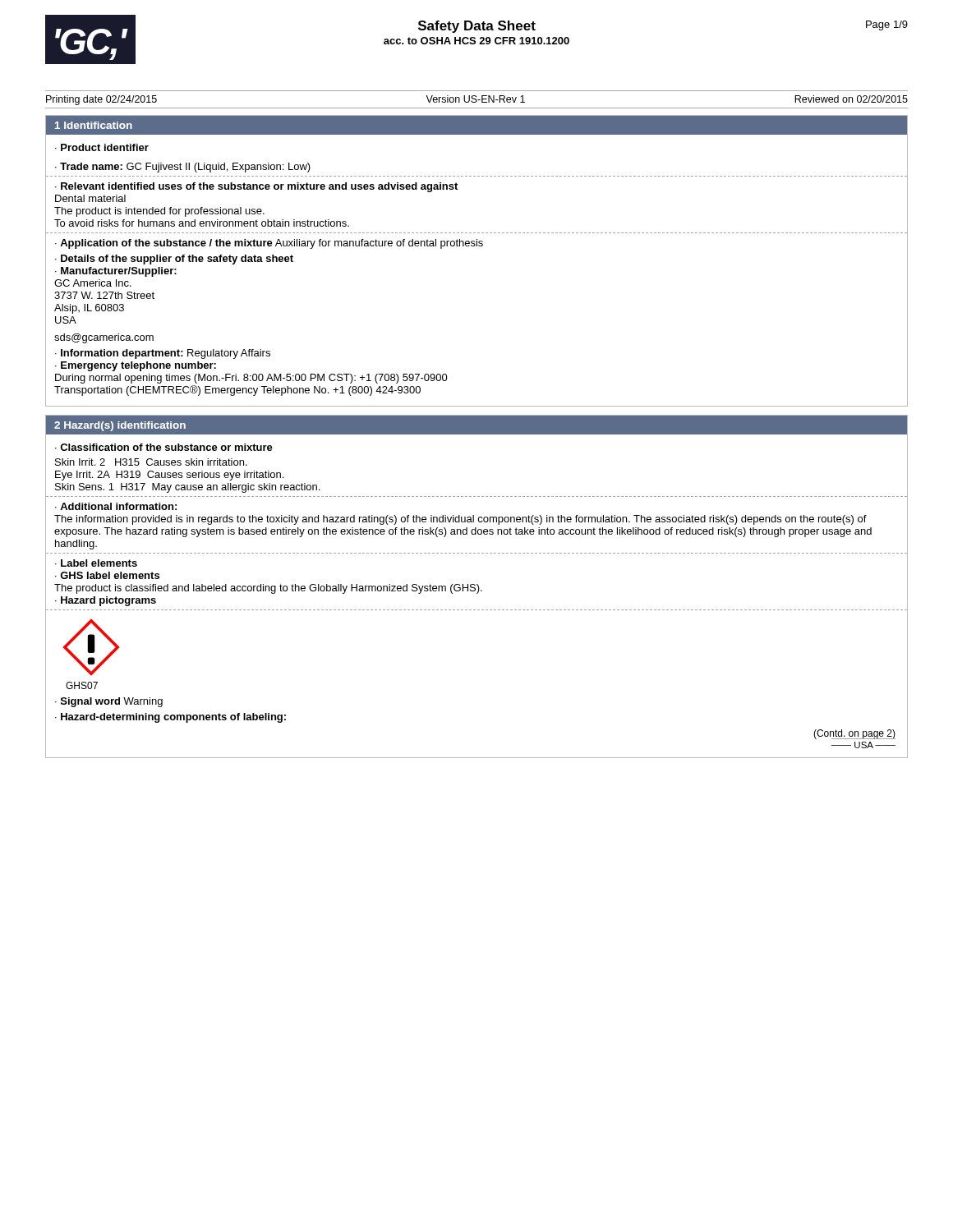Screen dimensions: 1232x953
Task: Click the passage that begins "· Signal word"
Action: pos(109,701)
